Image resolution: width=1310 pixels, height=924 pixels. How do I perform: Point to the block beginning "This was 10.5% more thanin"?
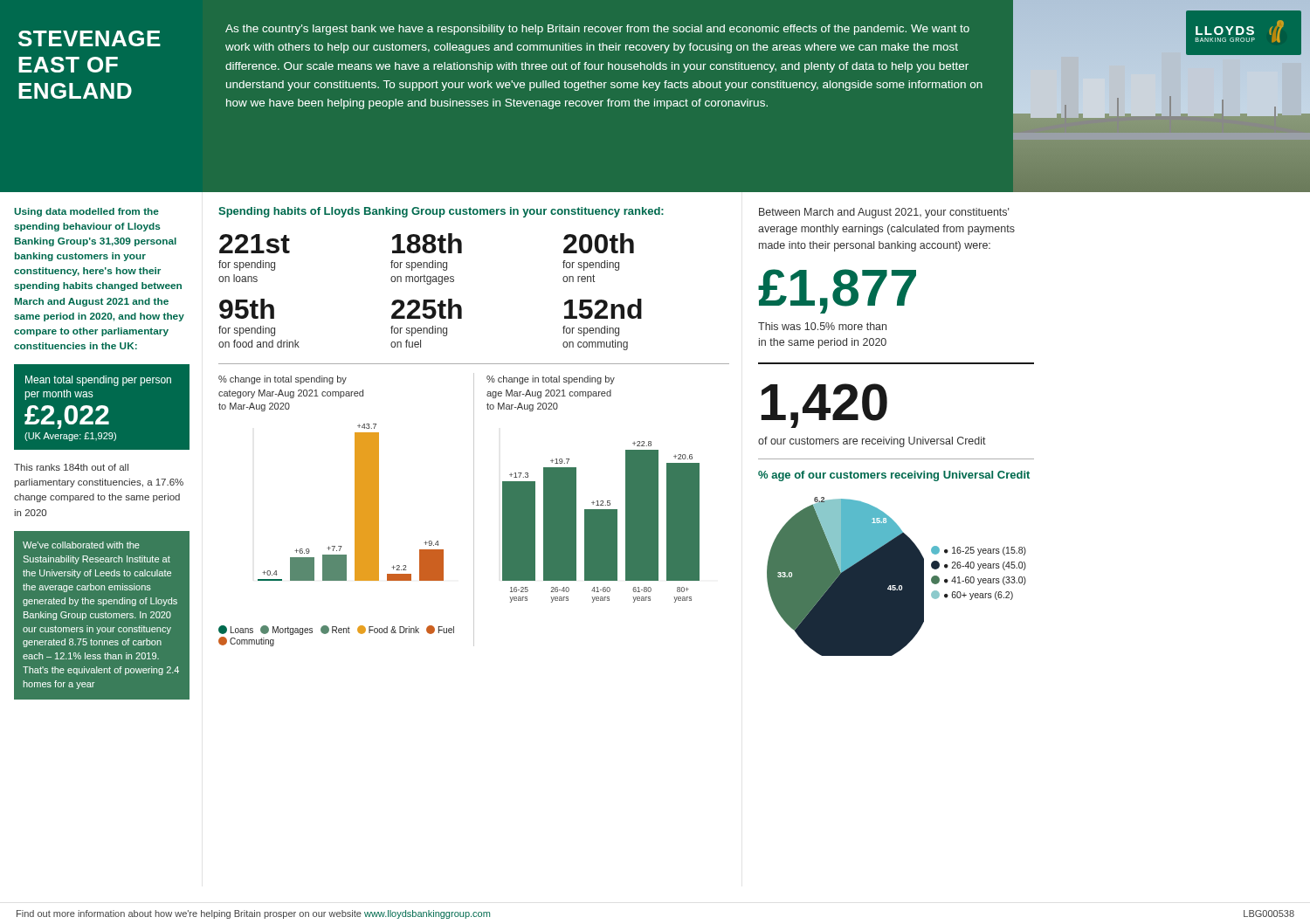(x=823, y=334)
